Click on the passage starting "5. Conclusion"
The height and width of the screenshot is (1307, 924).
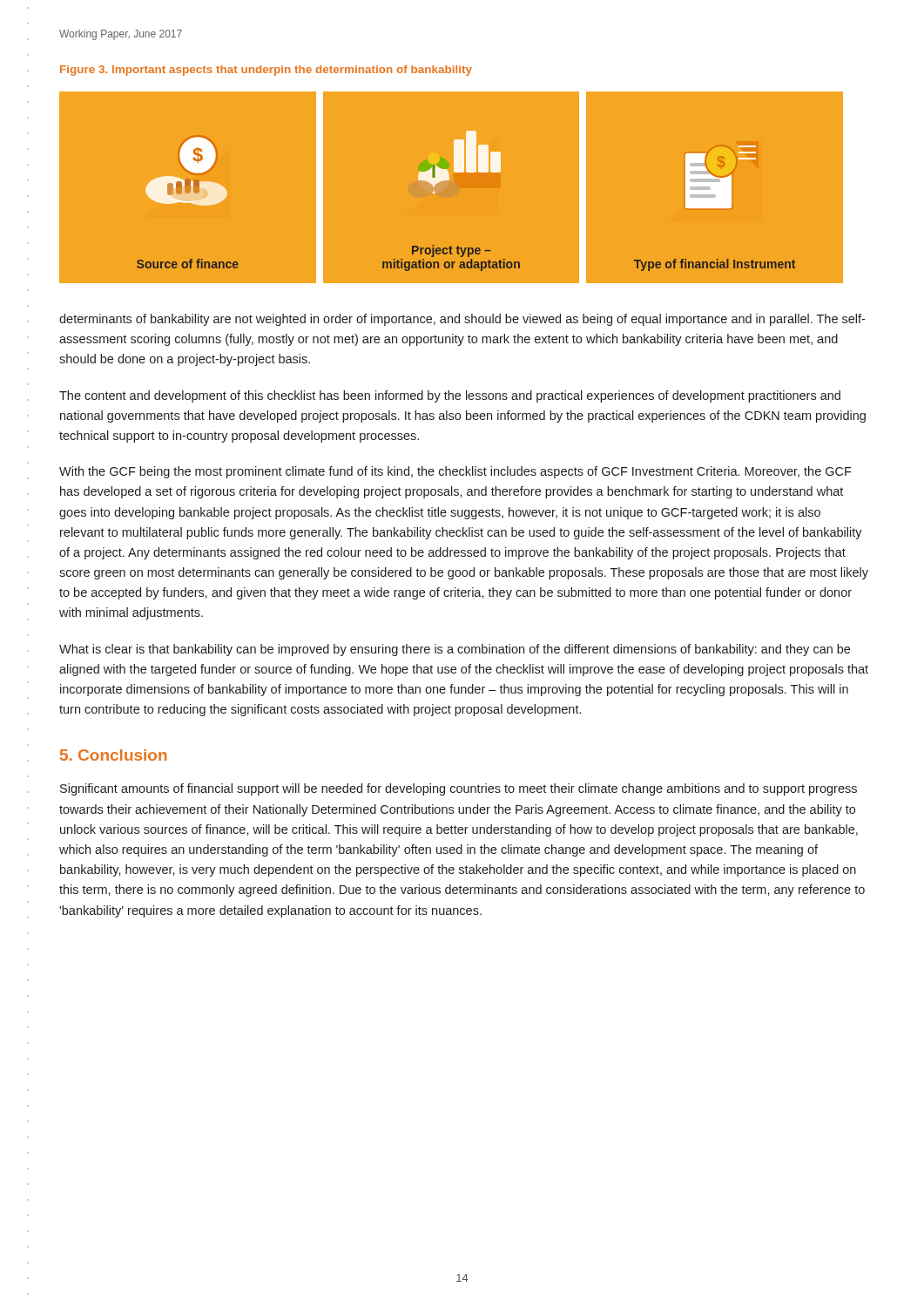click(113, 755)
